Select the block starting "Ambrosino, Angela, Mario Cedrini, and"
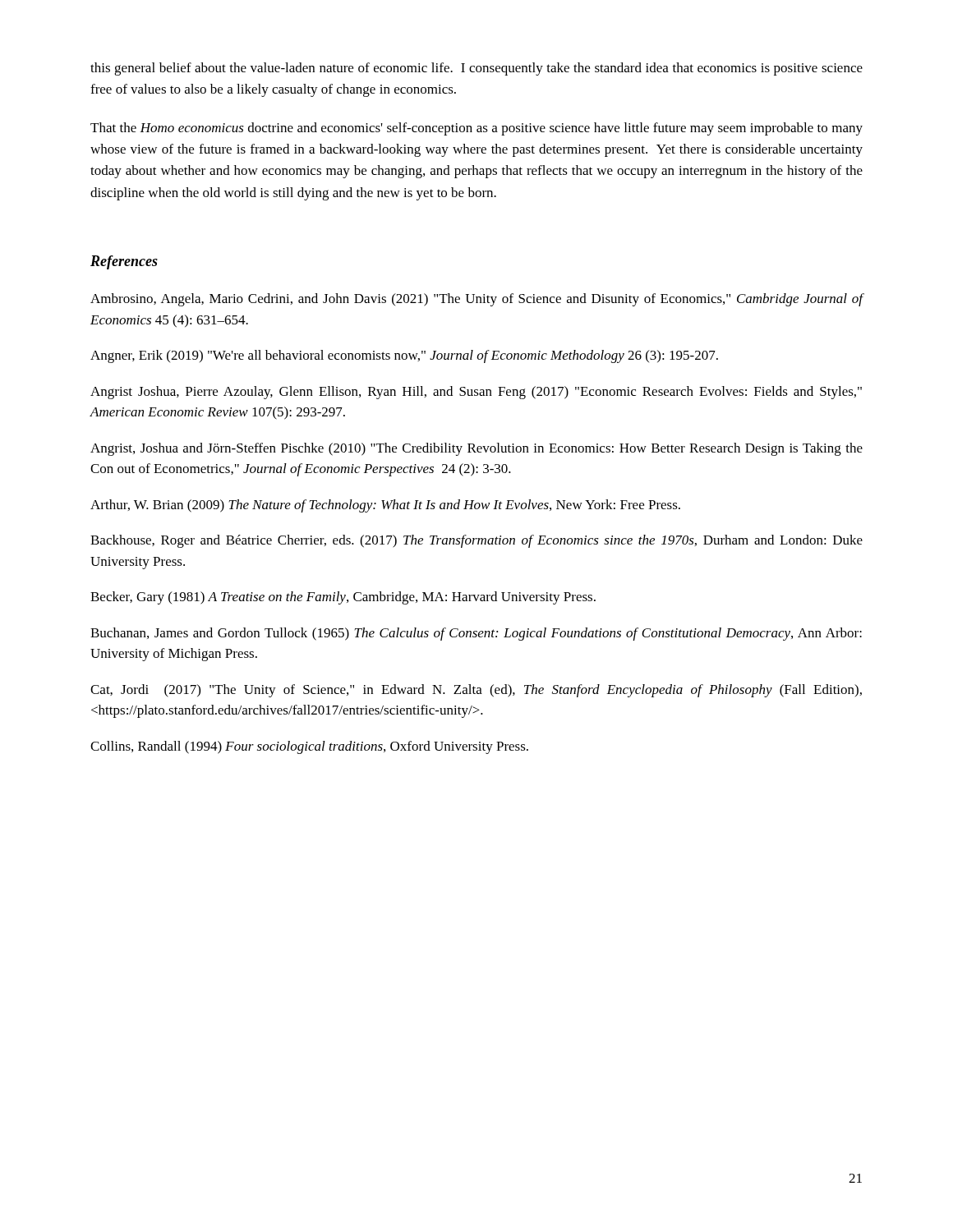Screen dimensions: 1232x953 click(x=476, y=309)
